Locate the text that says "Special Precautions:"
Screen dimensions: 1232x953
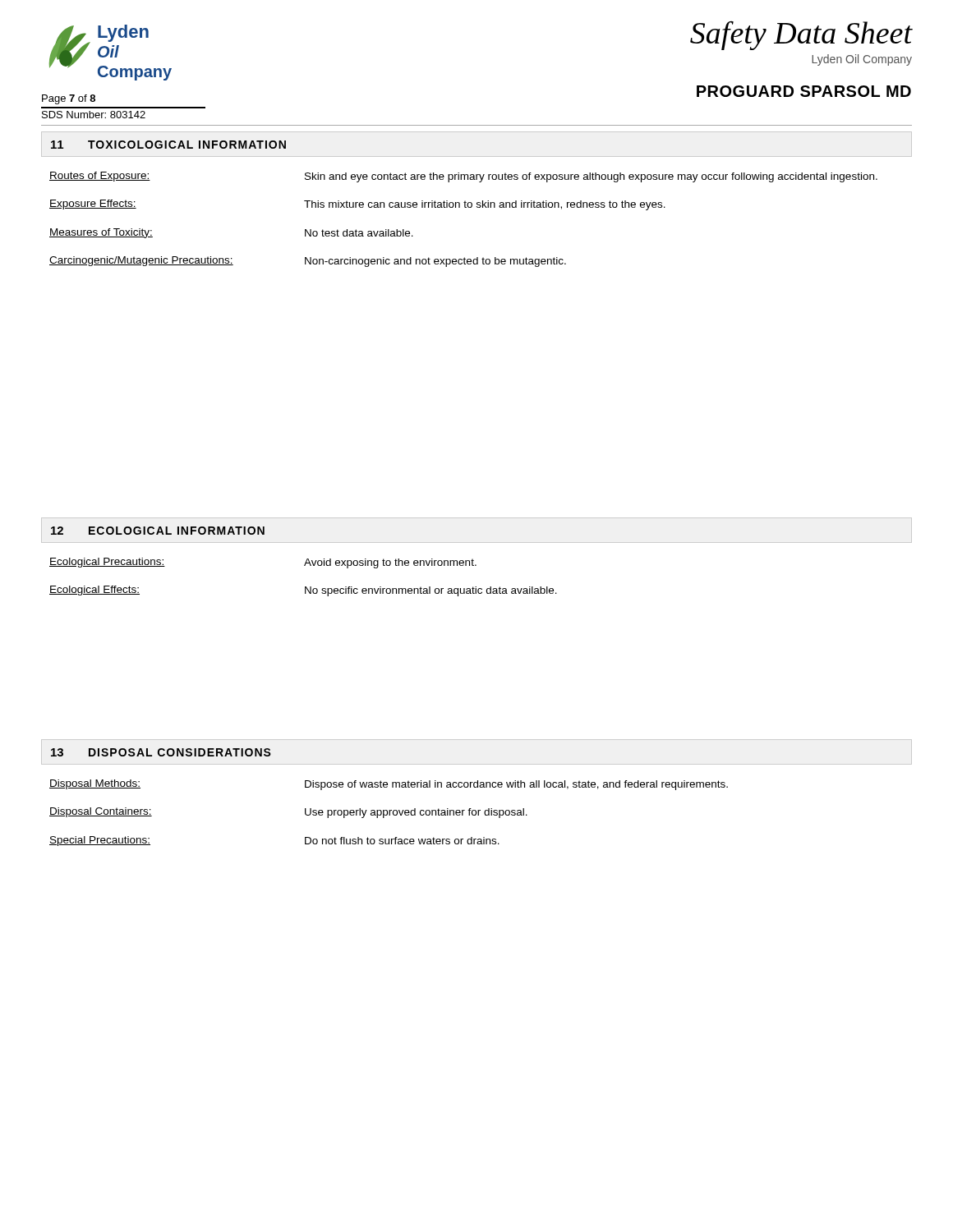[x=100, y=839]
